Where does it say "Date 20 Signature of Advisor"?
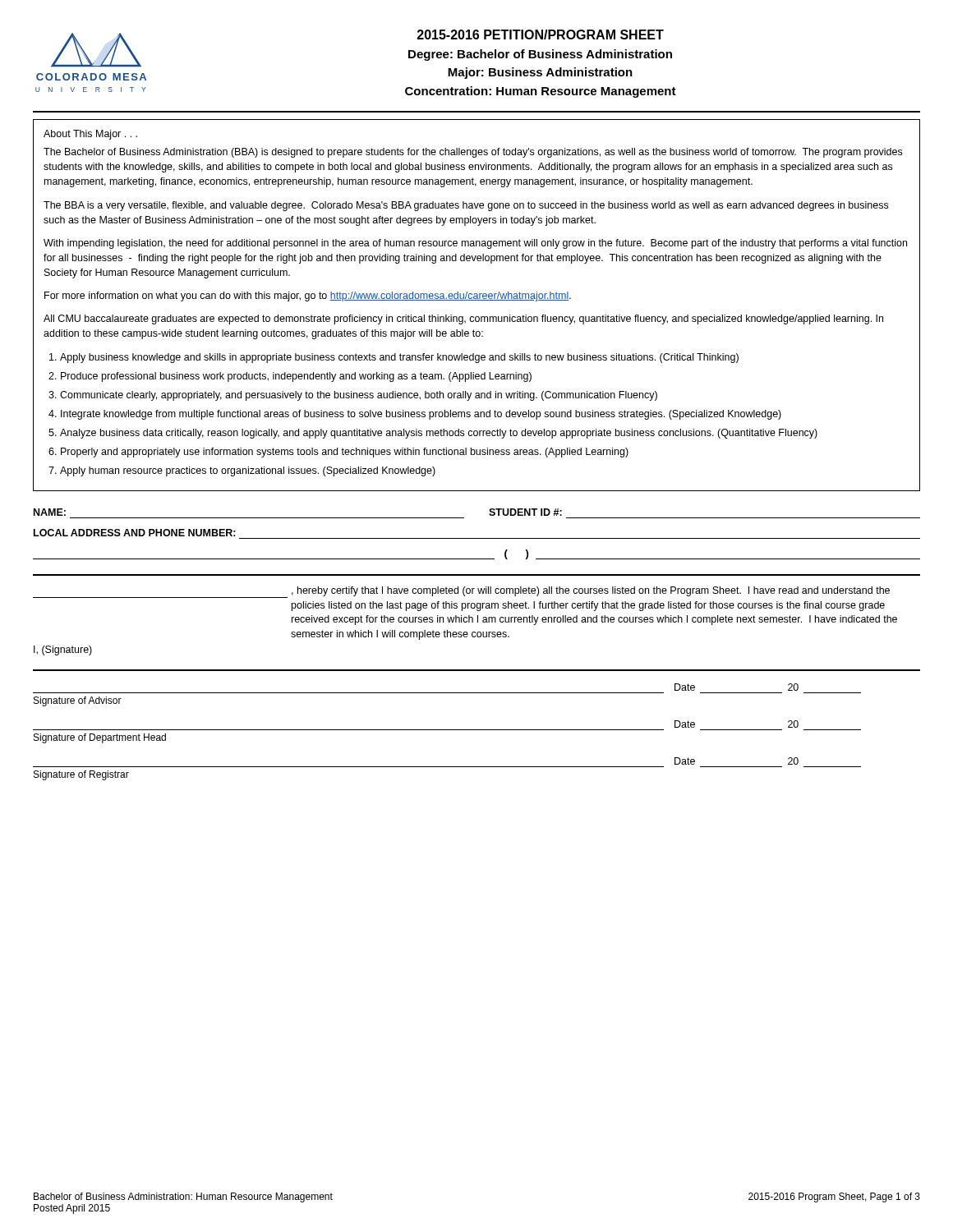This screenshot has width=953, height=1232. pyautogui.click(x=476, y=693)
